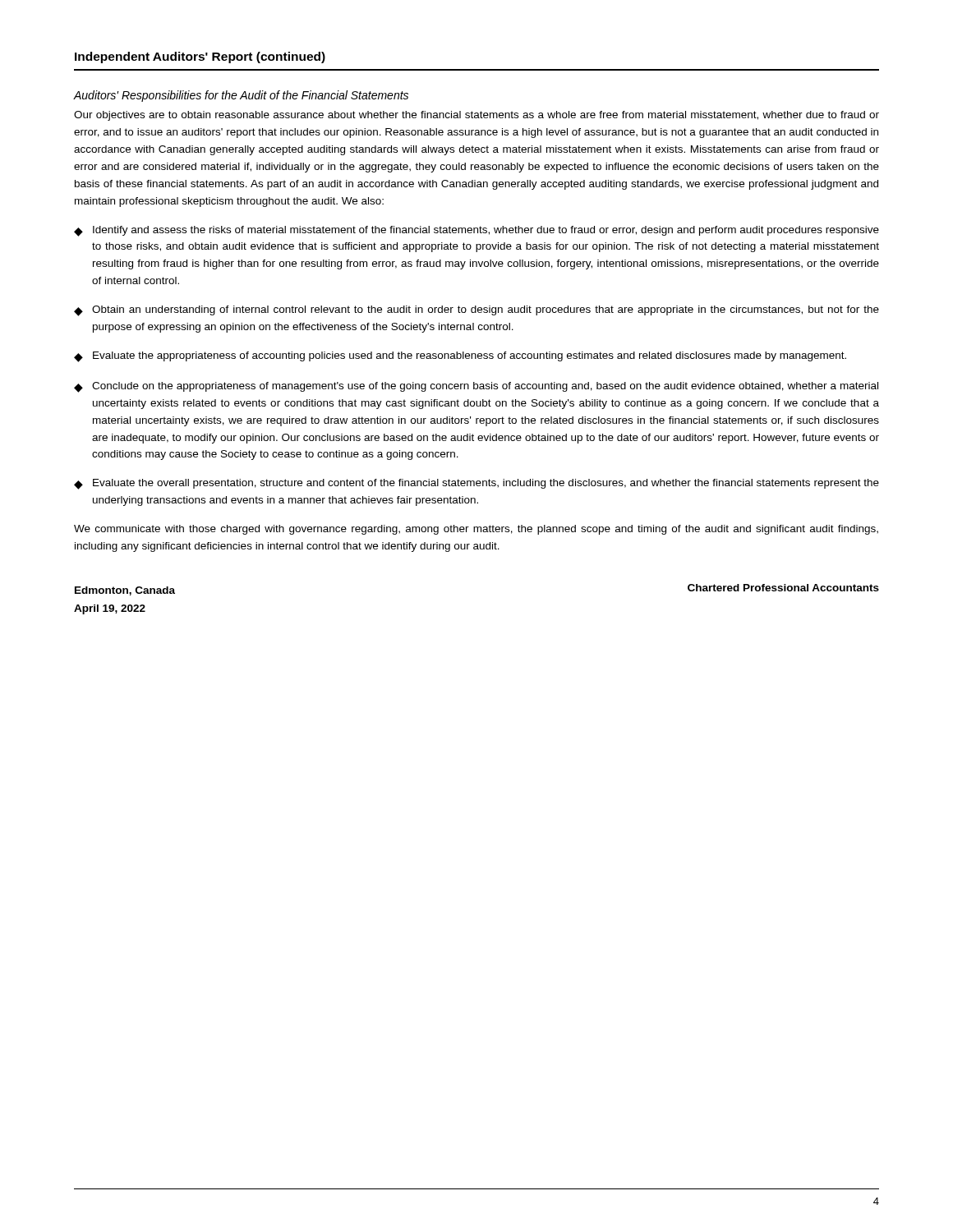Where is the passage that starts "◆ Evaluate the appropriateness of accounting policies used"?
The image size is (953, 1232).
476,357
